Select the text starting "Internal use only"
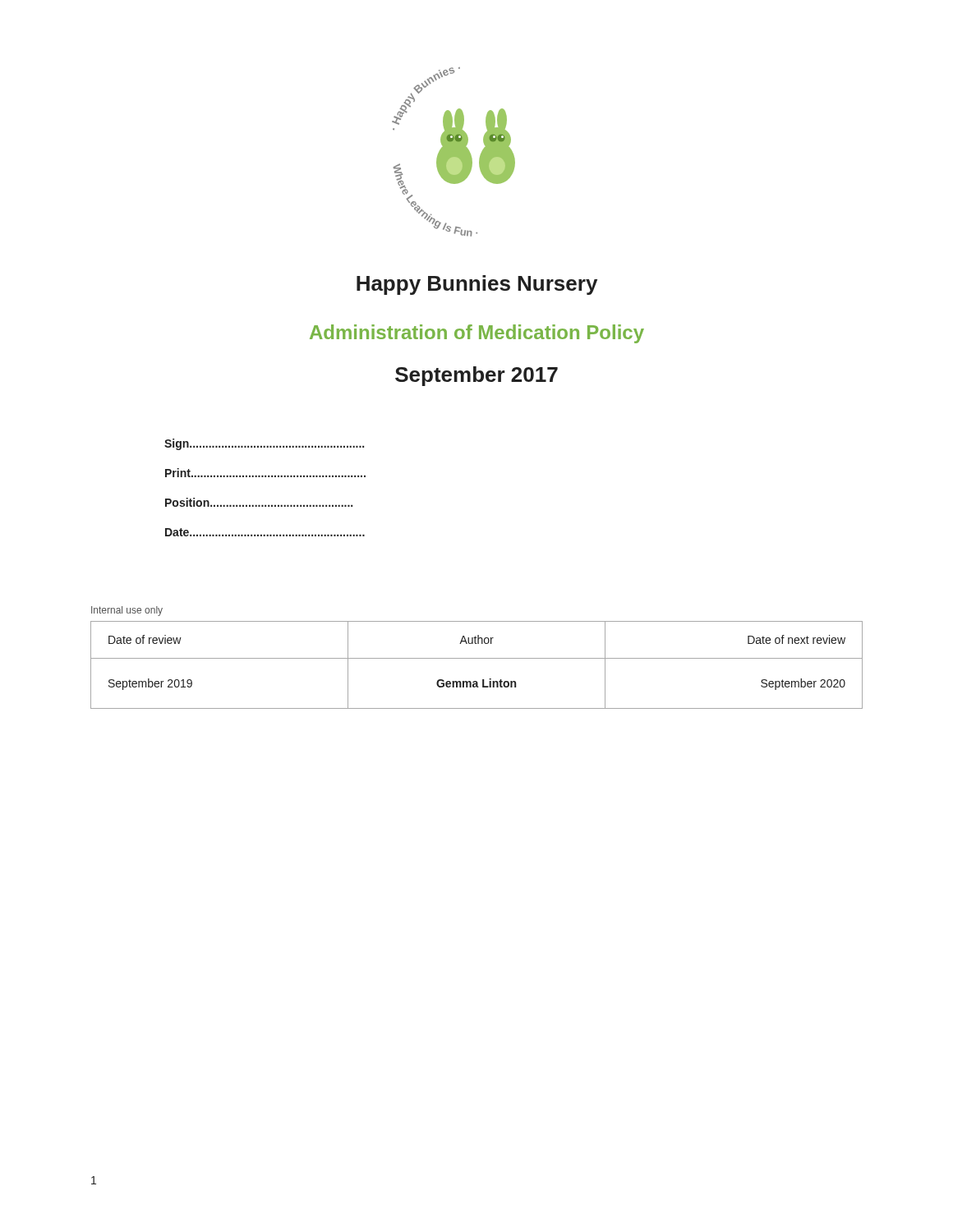This screenshot has height=1232, width=953. [127, 610]
